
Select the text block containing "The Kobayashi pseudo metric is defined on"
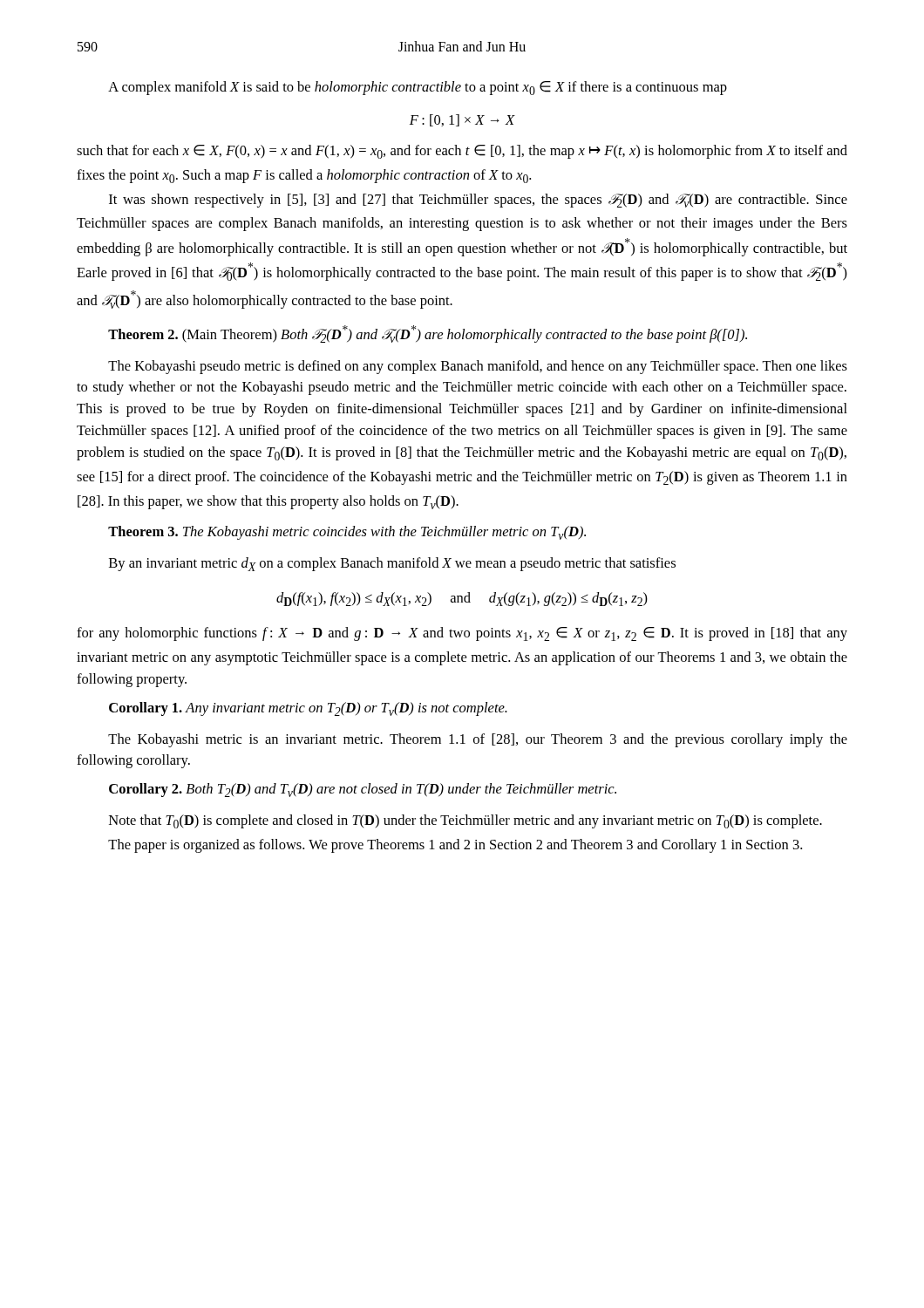[462, 435]
